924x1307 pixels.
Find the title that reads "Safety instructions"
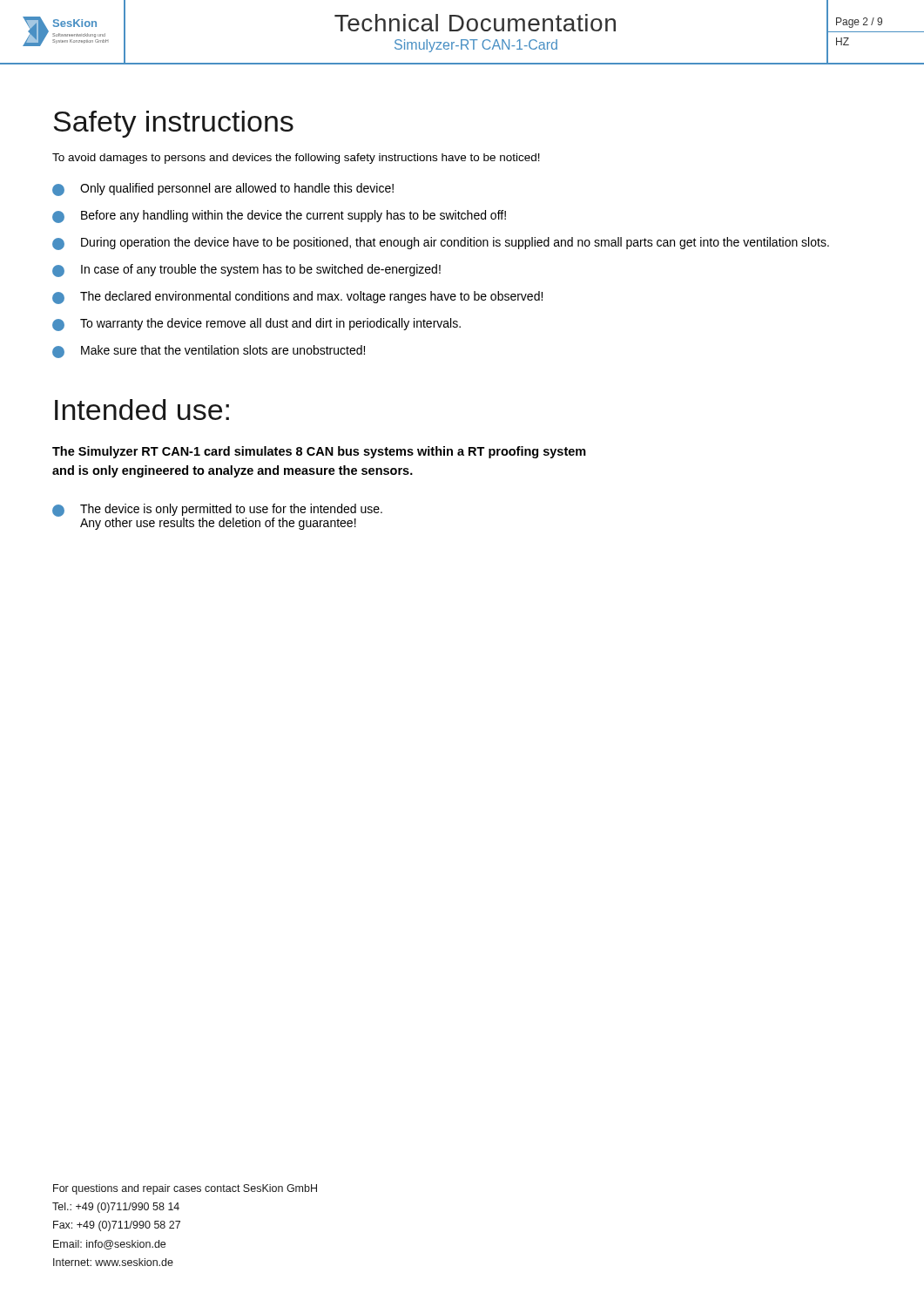click(x=173, y=121)
